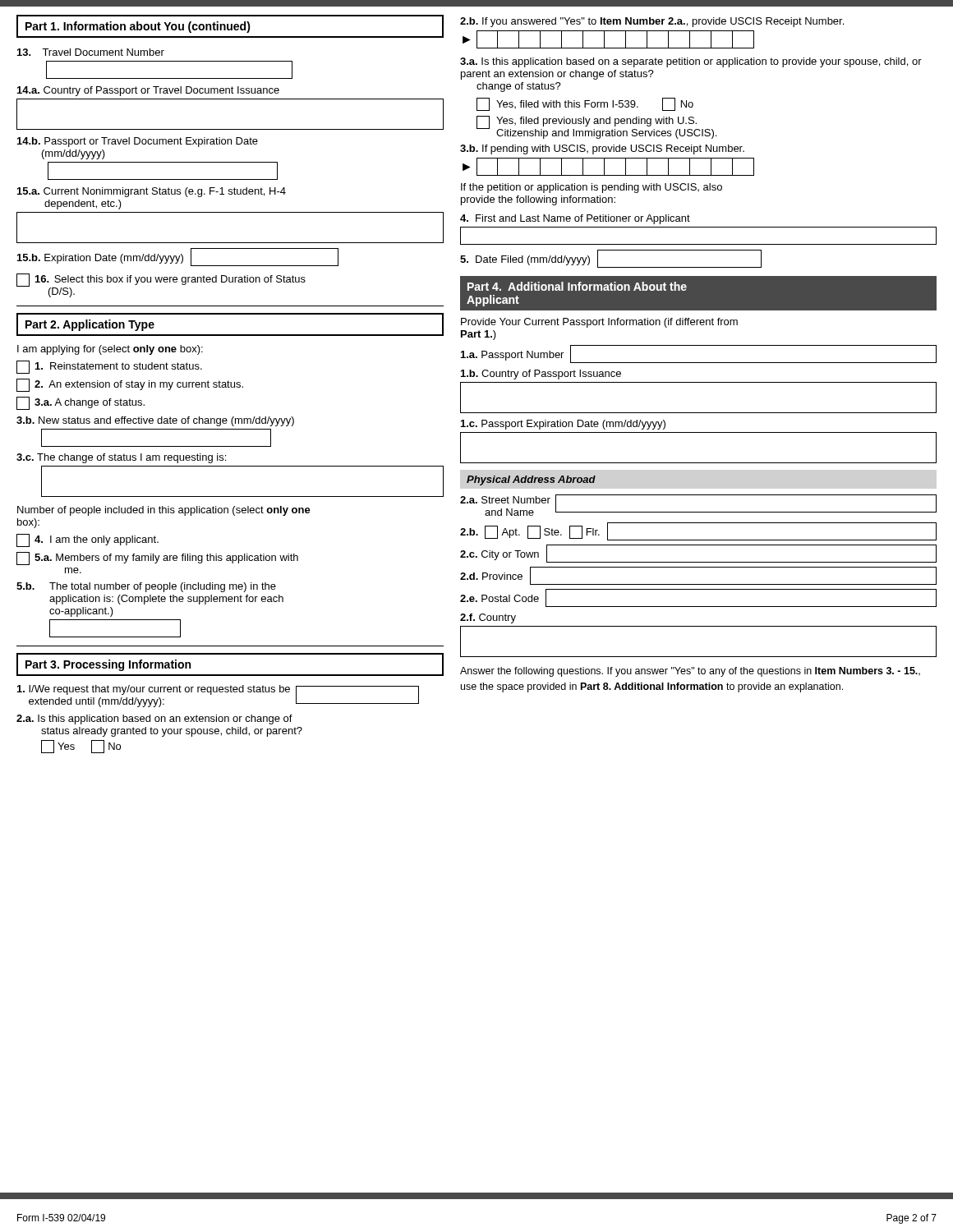Where does it say "e. Postal Code"?
The width and height of the screenshot is (953, 1232).
coord(698,598)
